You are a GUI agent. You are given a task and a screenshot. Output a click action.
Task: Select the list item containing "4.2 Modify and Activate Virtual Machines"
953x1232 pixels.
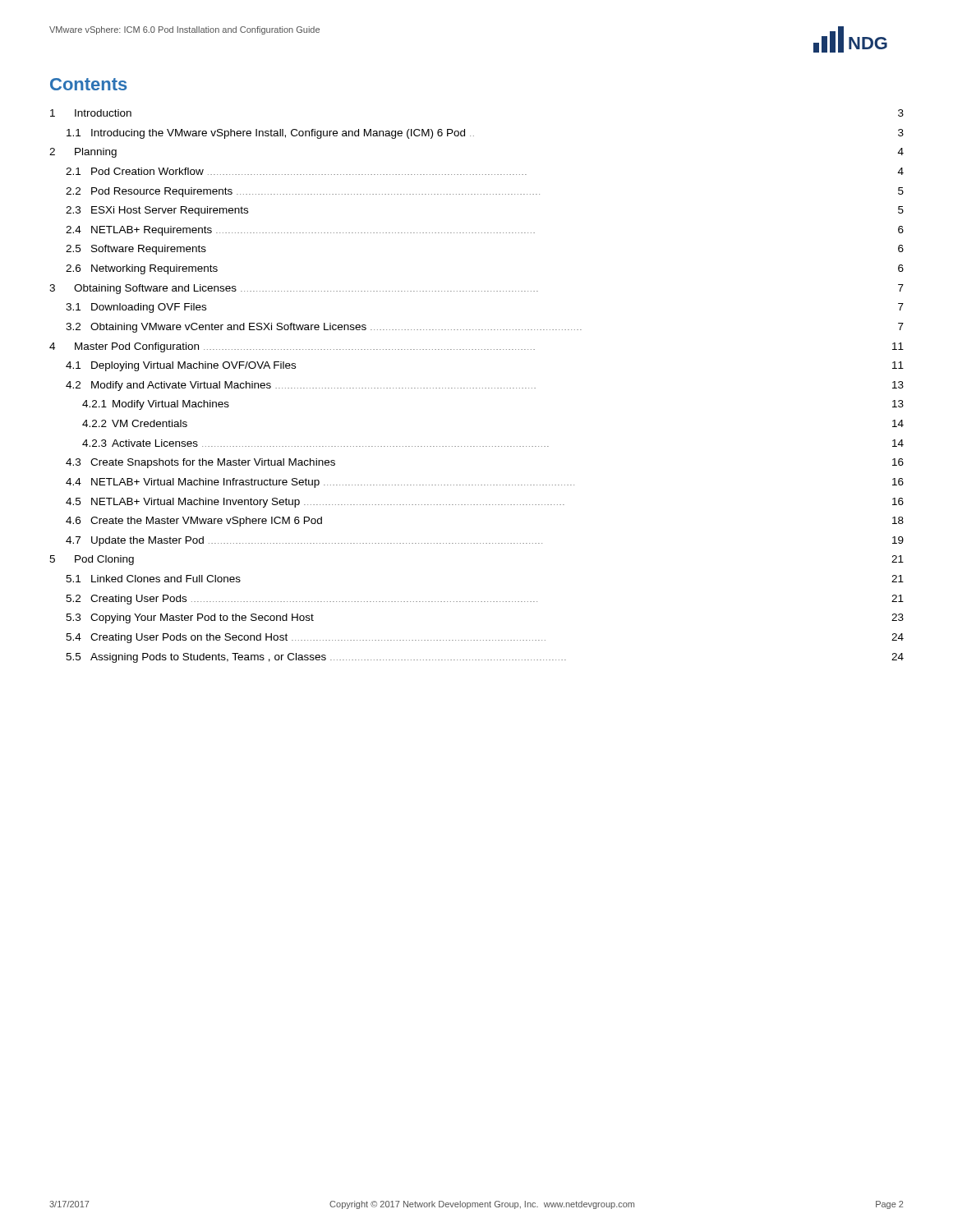[x=485, y=385]
